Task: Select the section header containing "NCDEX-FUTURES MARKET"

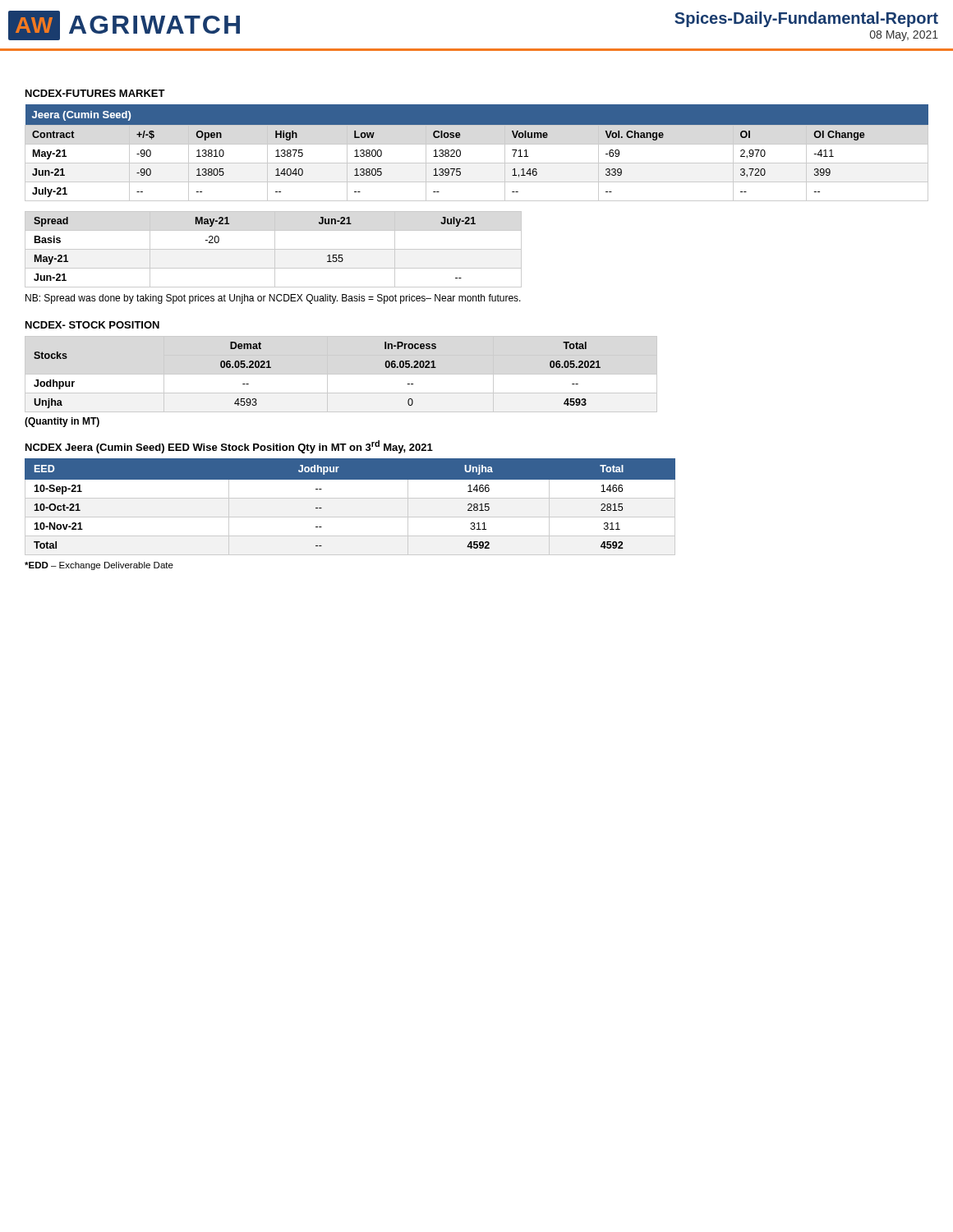Action: pos(95,93)
